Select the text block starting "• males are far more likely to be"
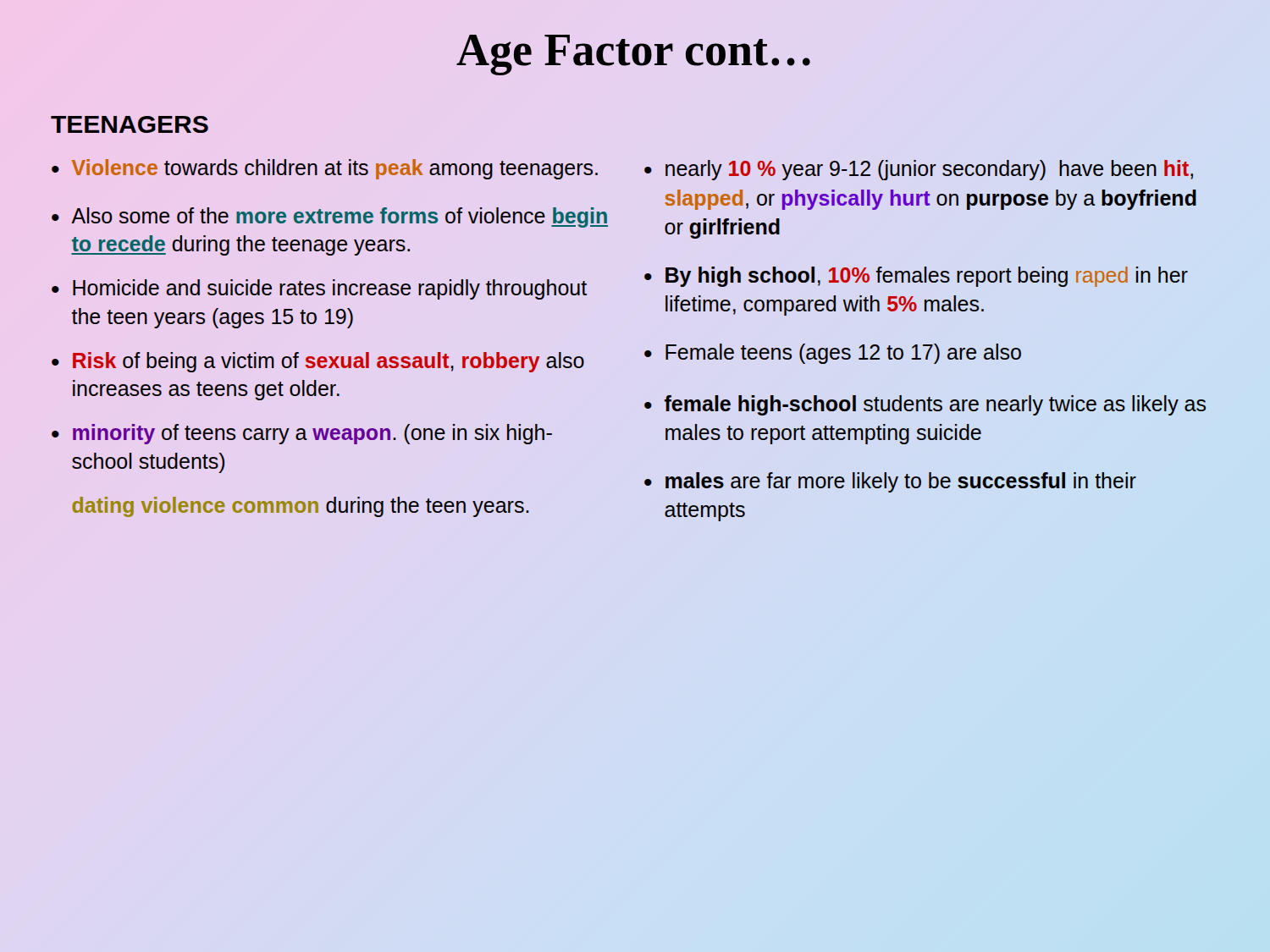This screenshot has width=1270, height=952. 931,495
